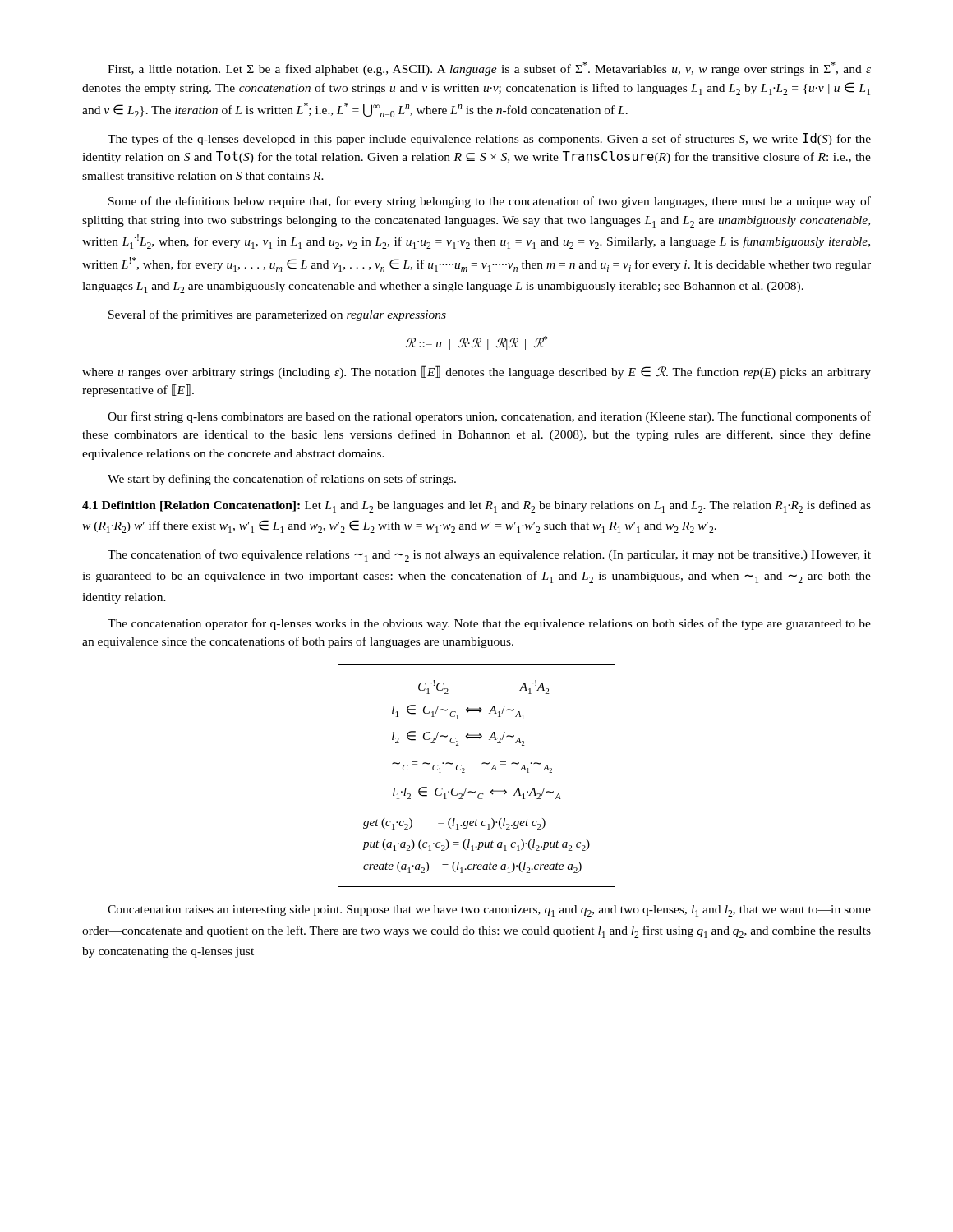Viewport: 953px width, 1232px height.
Task: Locate the text block that reads "where u ranges"
Action: 476,381
